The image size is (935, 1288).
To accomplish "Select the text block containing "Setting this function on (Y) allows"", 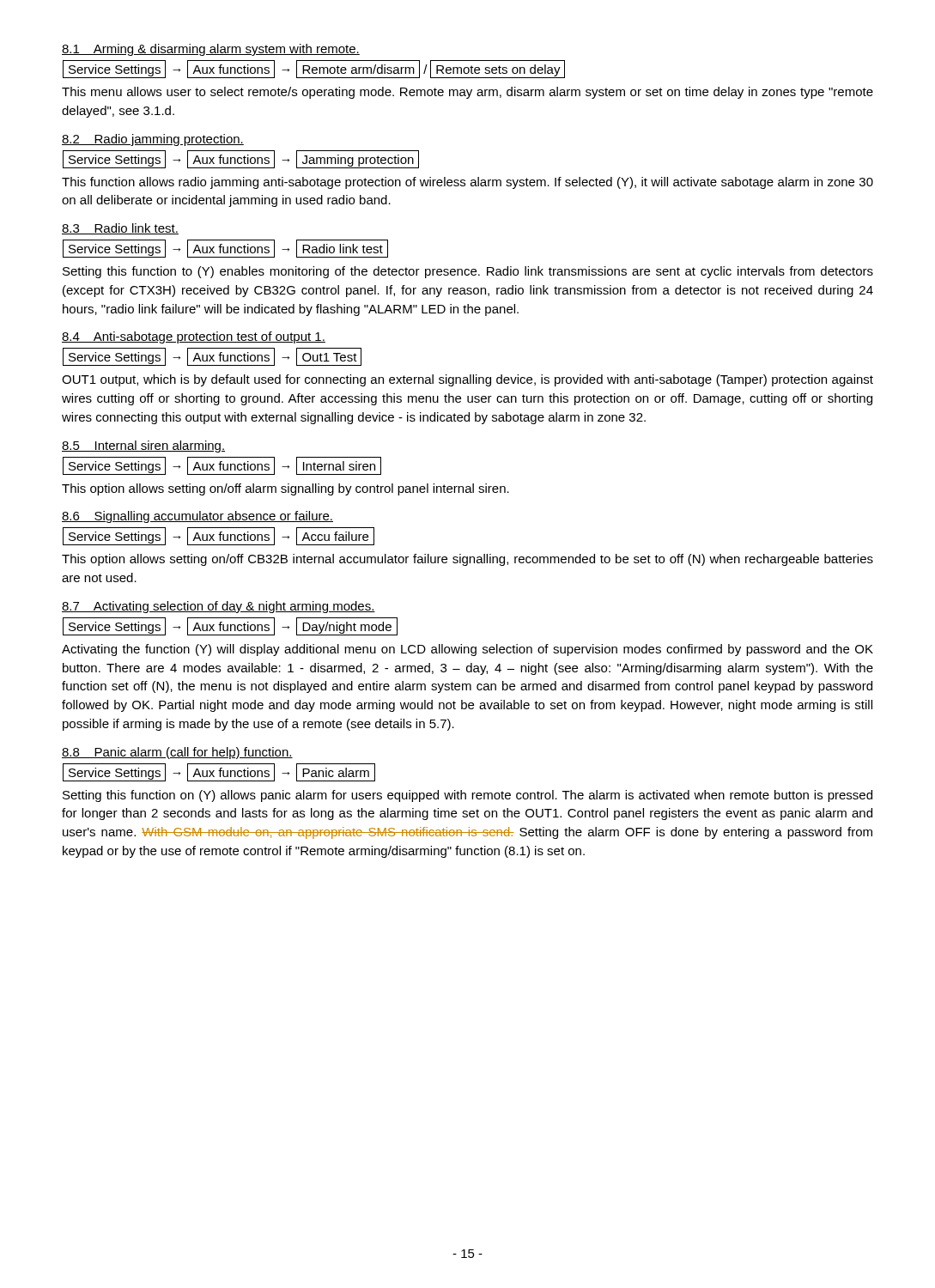I will click(468, 822).
